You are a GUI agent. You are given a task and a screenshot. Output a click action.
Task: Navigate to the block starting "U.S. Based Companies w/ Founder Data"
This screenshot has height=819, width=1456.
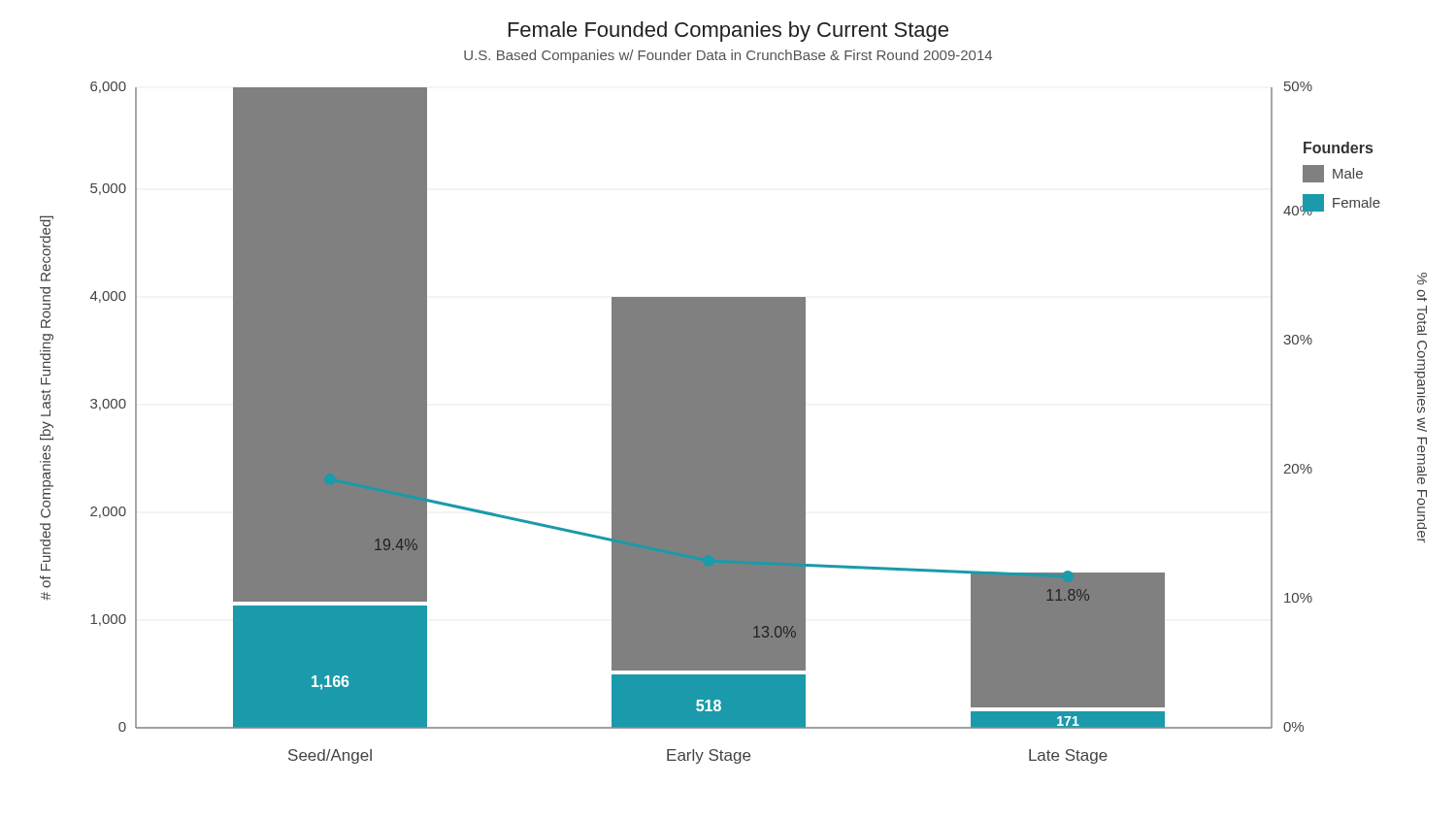pyautogui.click(x=728, y=55)
